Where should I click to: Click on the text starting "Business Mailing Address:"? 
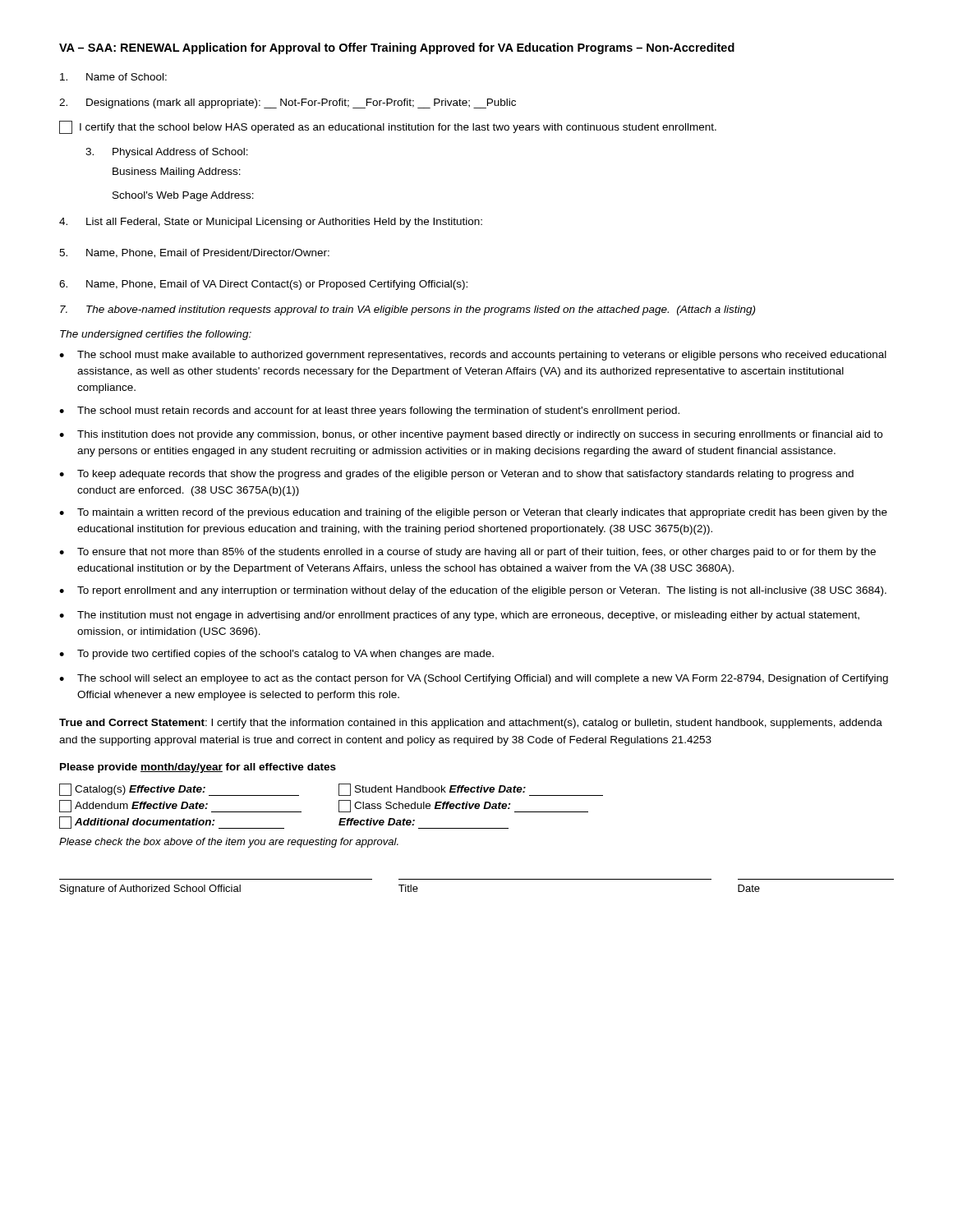pos(176,171)
